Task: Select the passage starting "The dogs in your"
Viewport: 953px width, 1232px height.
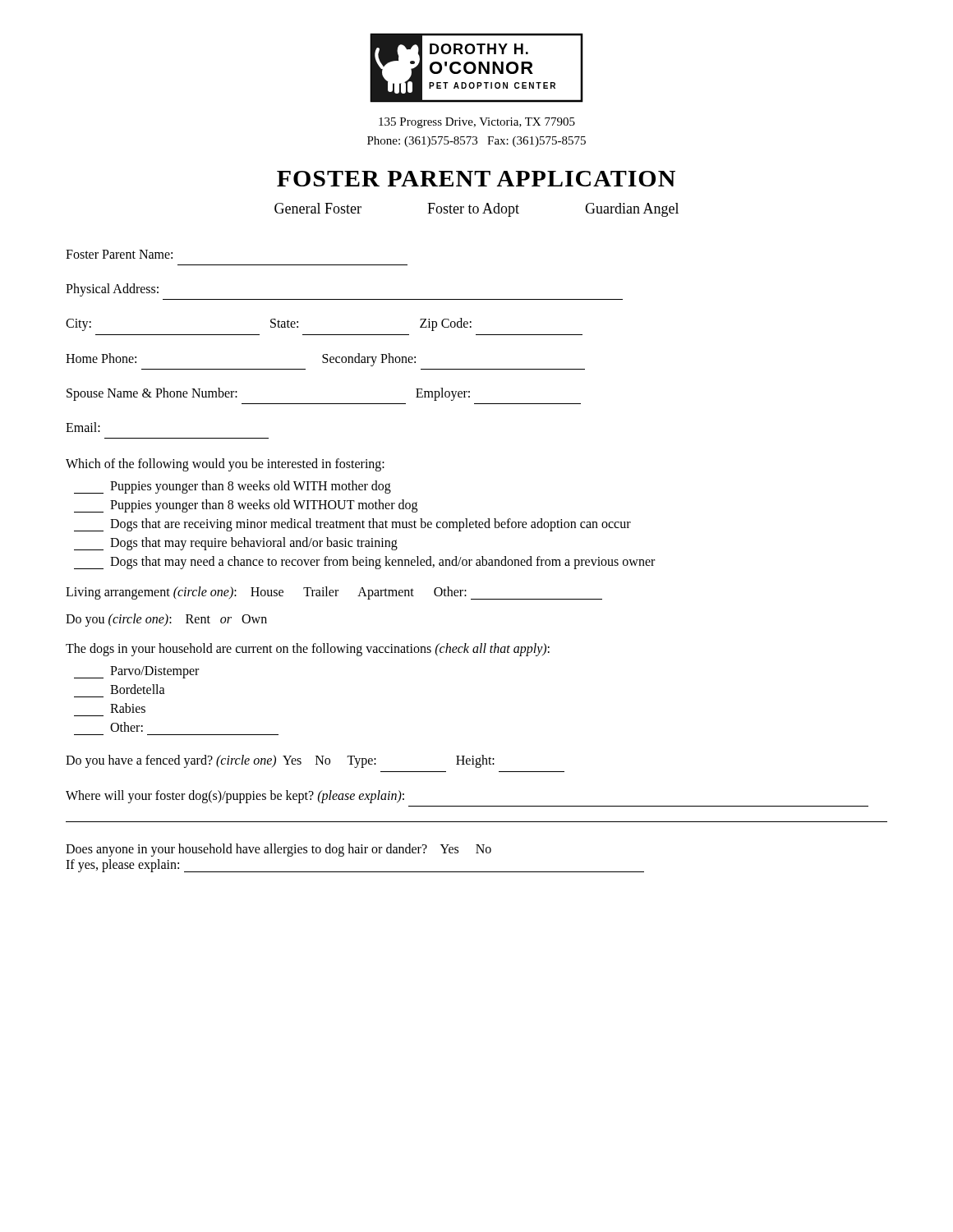Action: click(x=308, y=649)
